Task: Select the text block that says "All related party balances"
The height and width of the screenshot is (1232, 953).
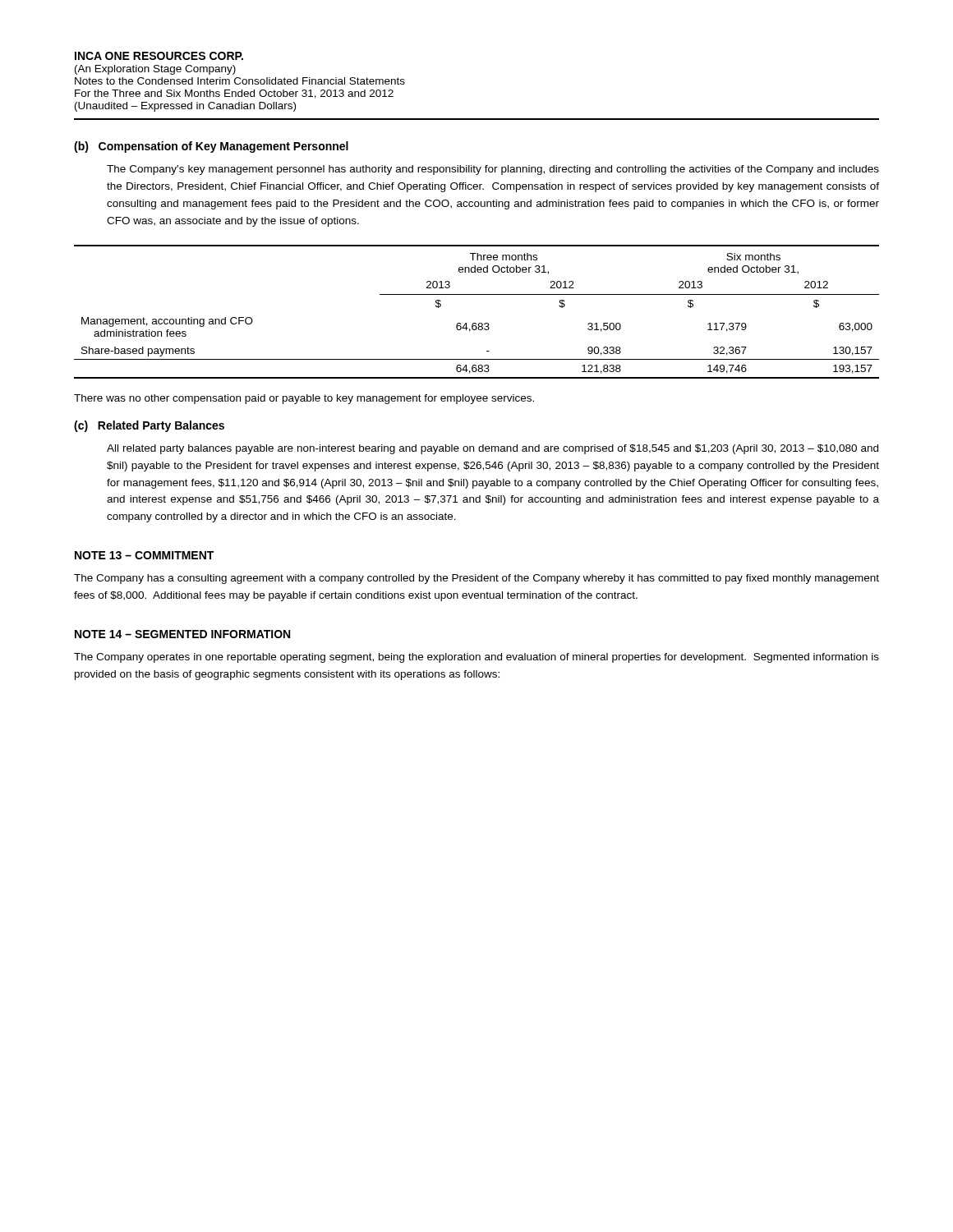Action: [493, 482]
